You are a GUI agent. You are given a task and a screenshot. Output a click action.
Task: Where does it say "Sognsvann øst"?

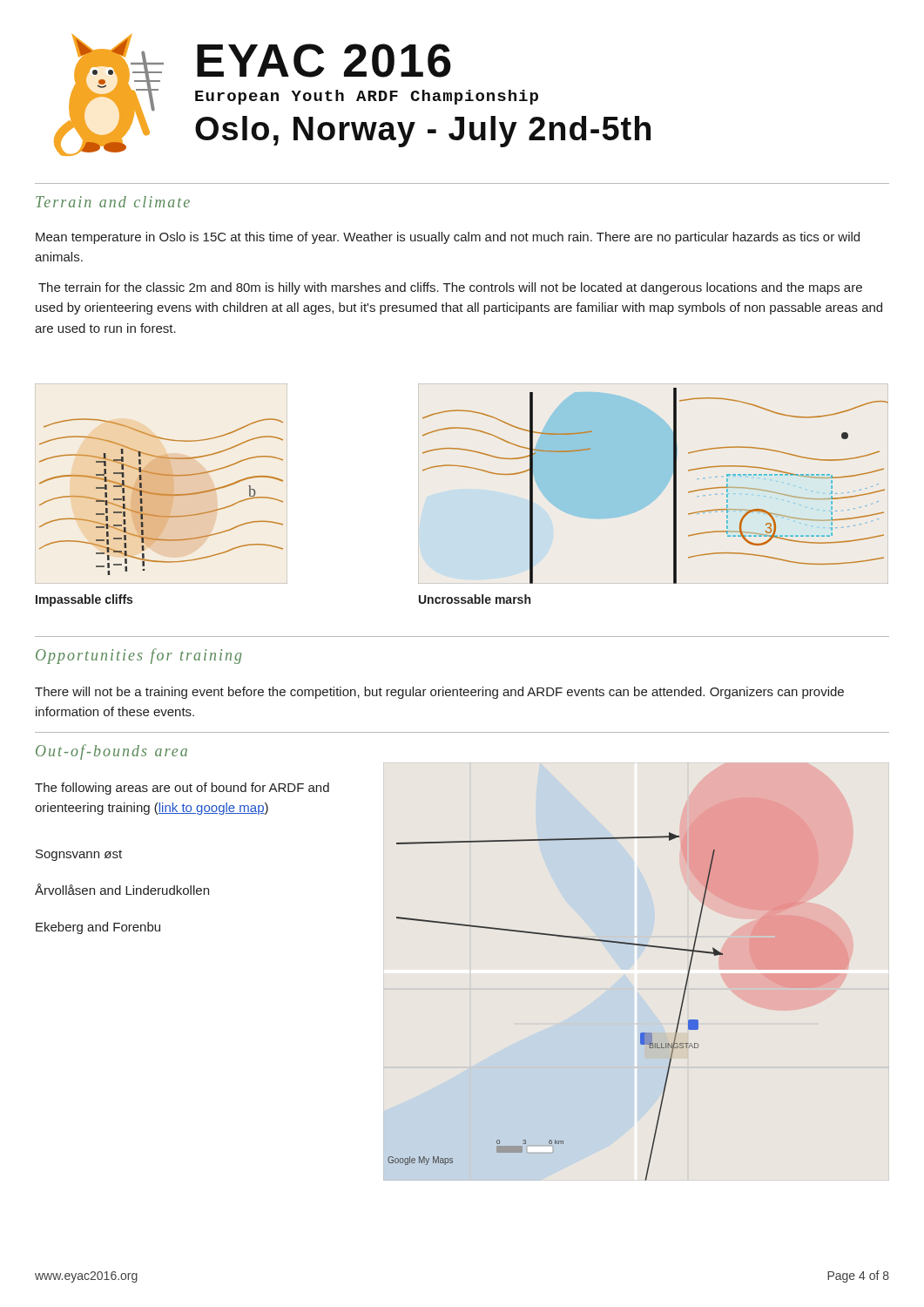pyautogui.click(x=78, y=853)
